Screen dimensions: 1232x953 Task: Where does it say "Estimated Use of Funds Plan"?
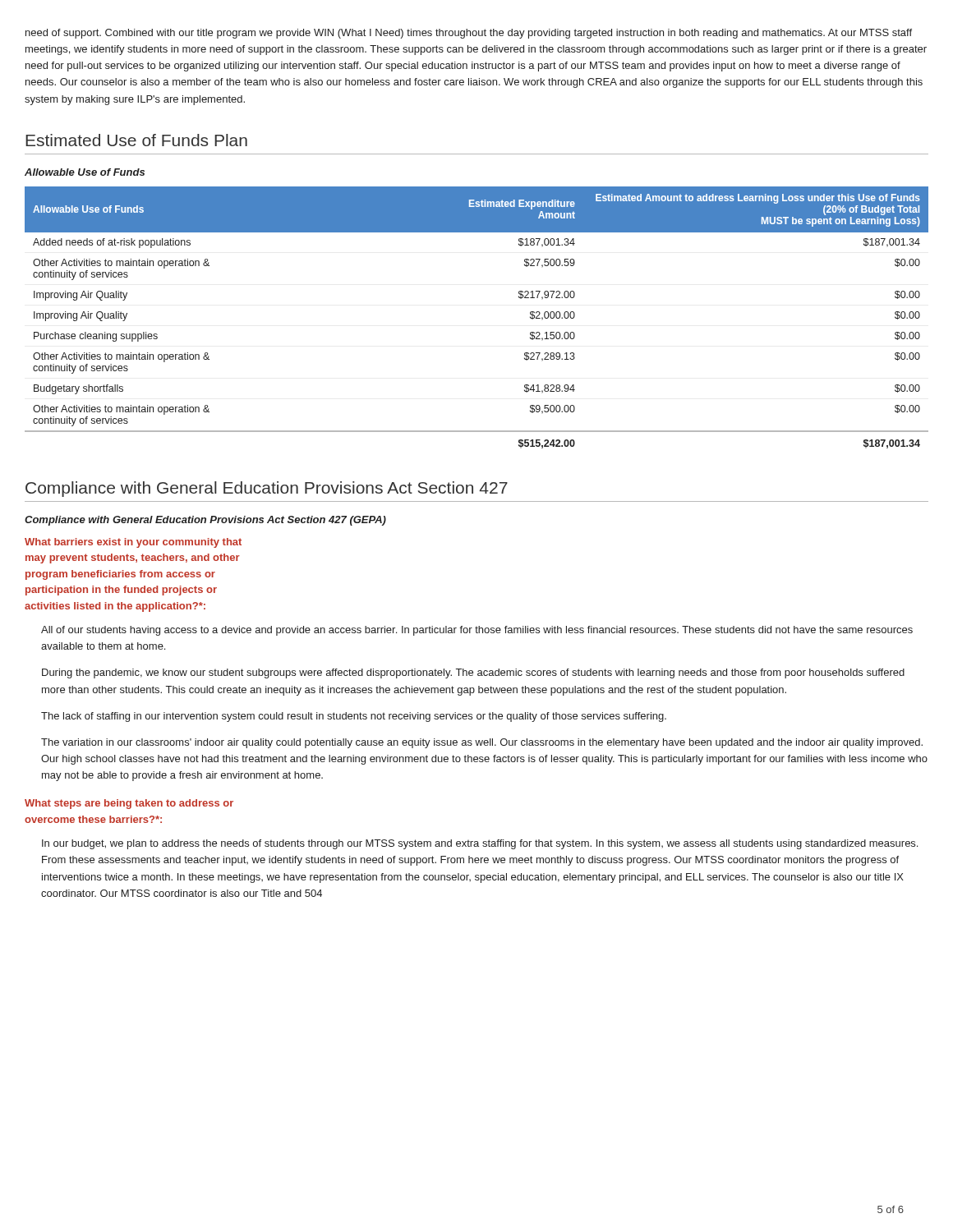pyautogui.click(x=136, y=140)
